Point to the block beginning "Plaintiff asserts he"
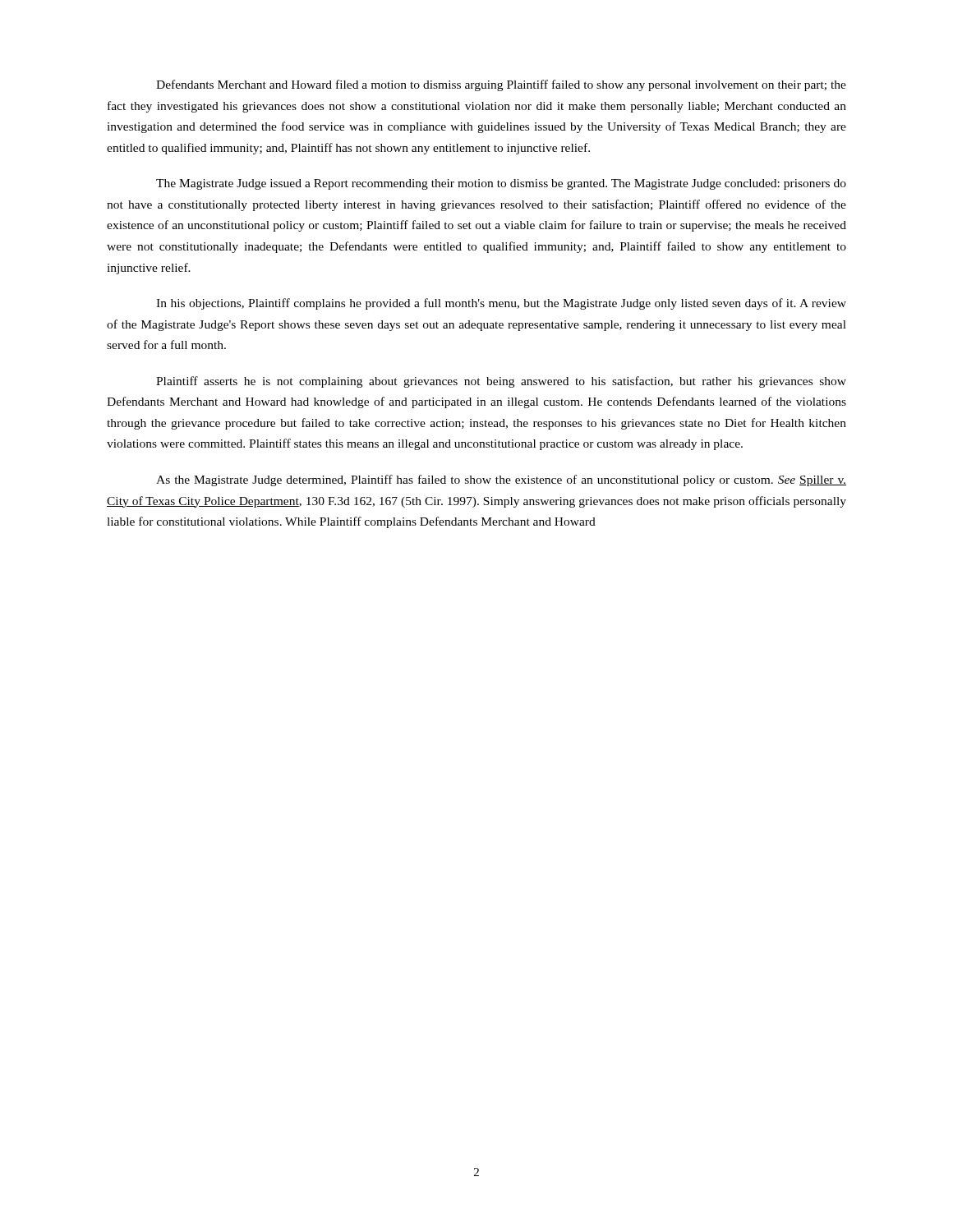 point(476,412)
